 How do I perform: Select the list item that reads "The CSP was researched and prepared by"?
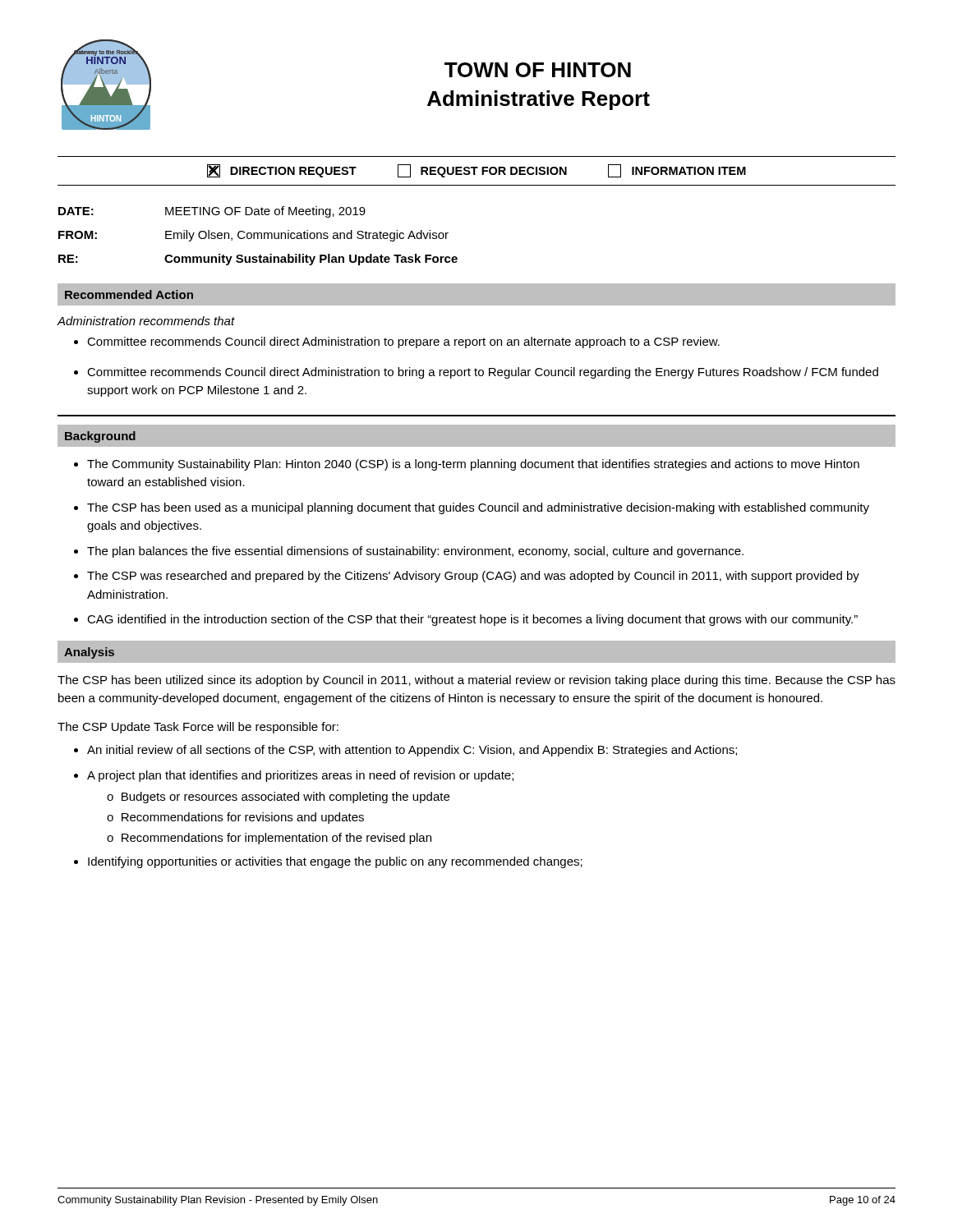473,585
